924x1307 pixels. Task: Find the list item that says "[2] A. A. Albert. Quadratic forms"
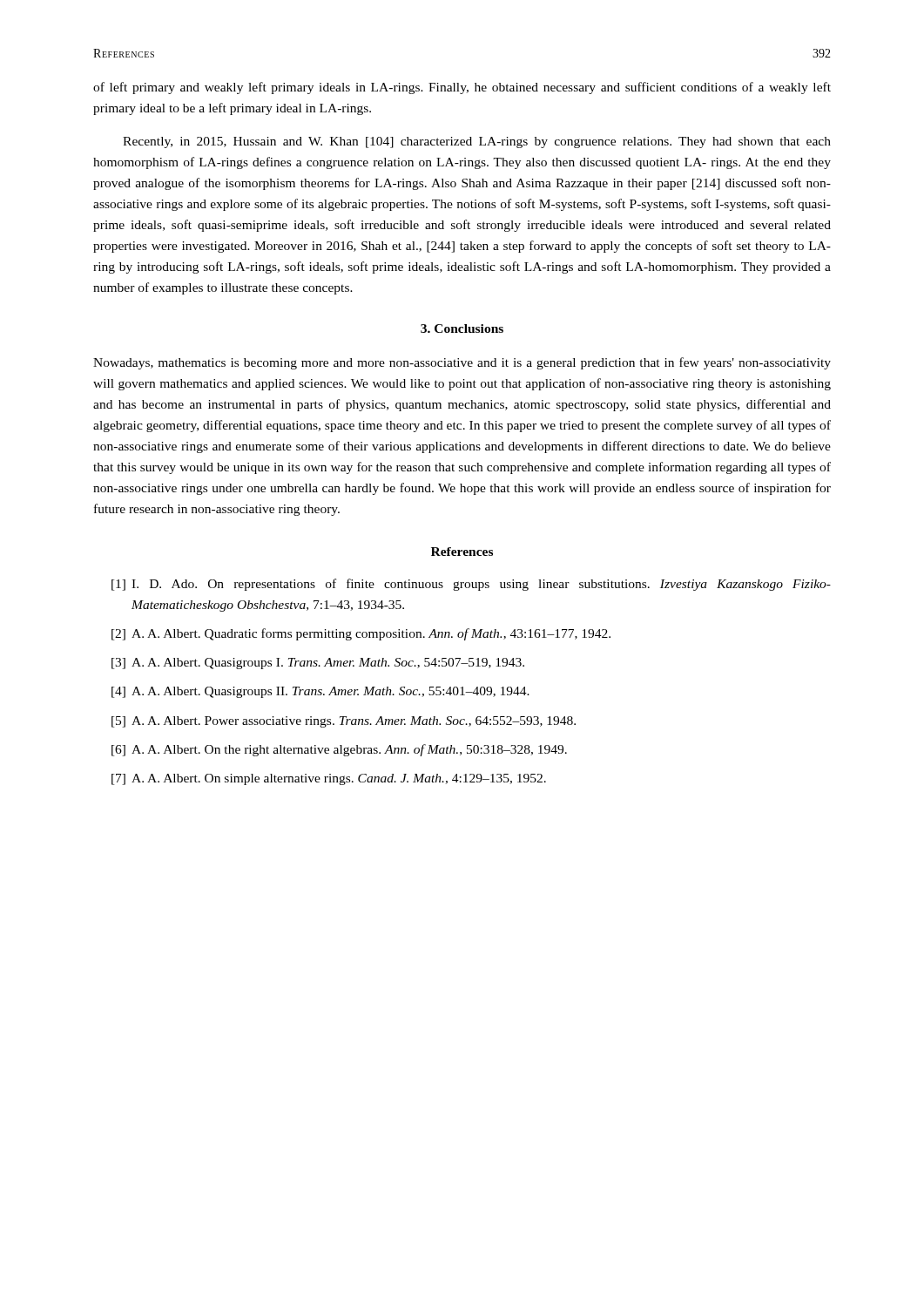point(462,633)
